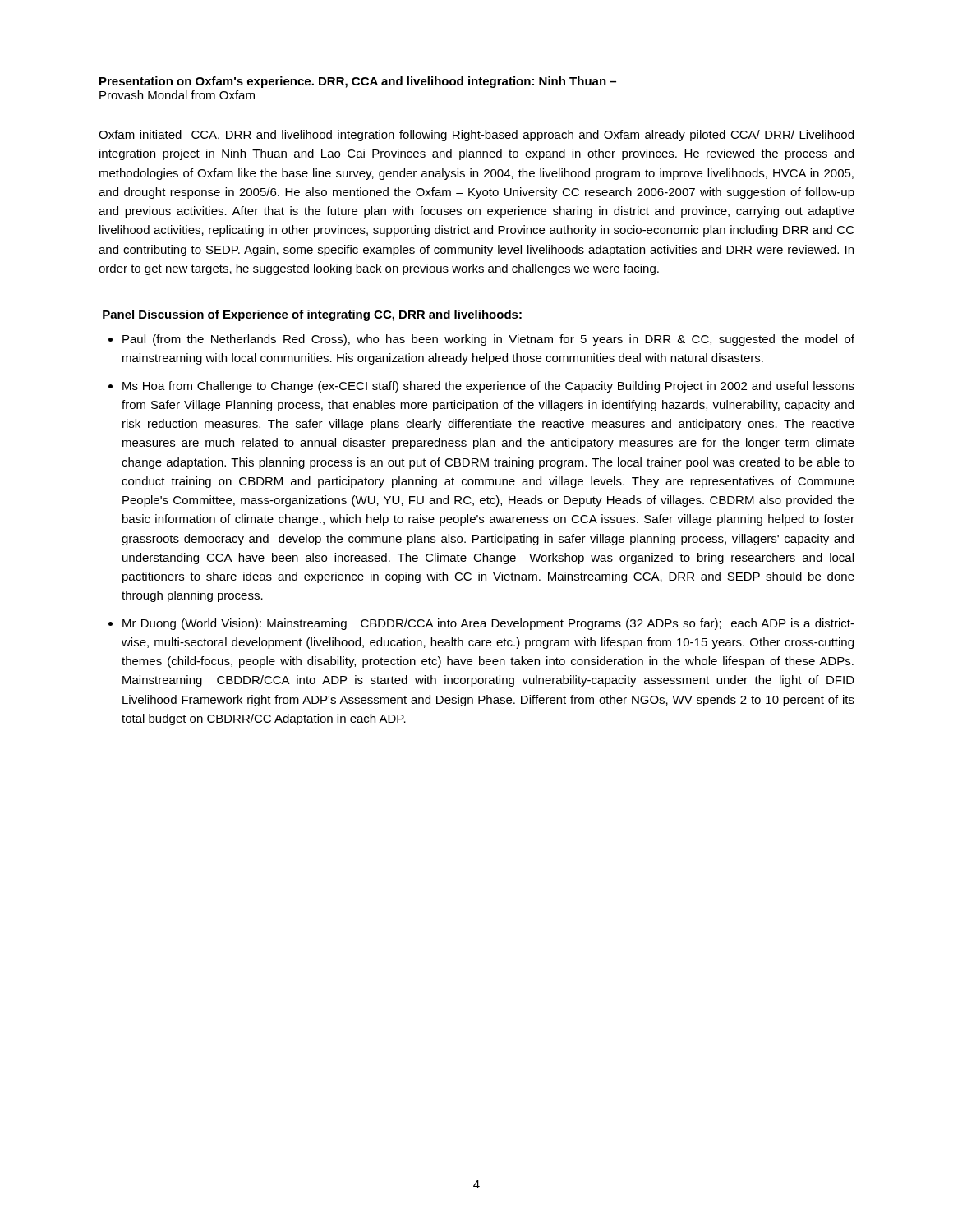953x1232 pixels.
Task: Find the list item that says "Mr Duong (World Vision): Mainstreaming"
Action: (488, 670)
